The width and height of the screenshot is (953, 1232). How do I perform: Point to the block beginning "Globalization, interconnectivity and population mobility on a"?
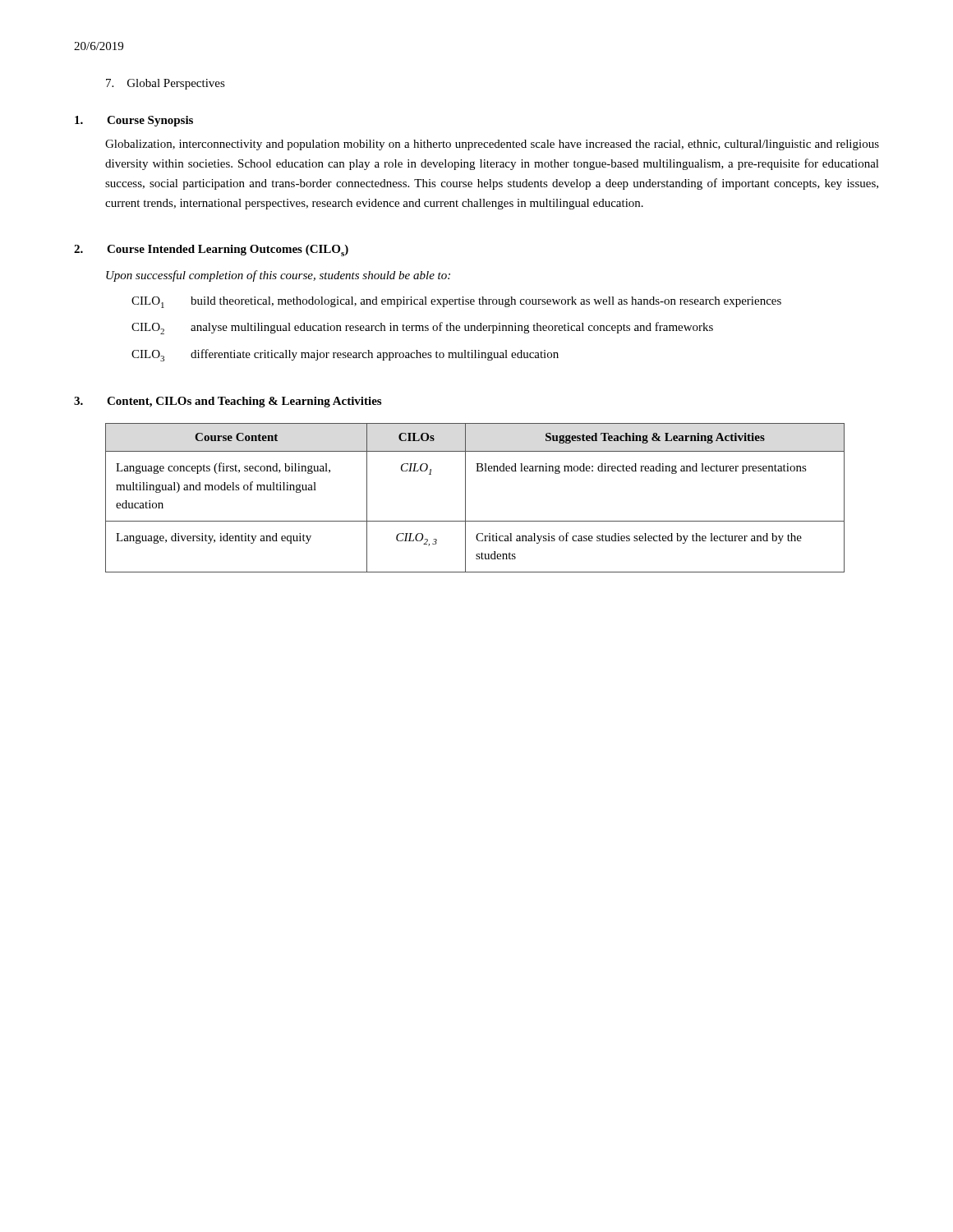tap(492, 173)
